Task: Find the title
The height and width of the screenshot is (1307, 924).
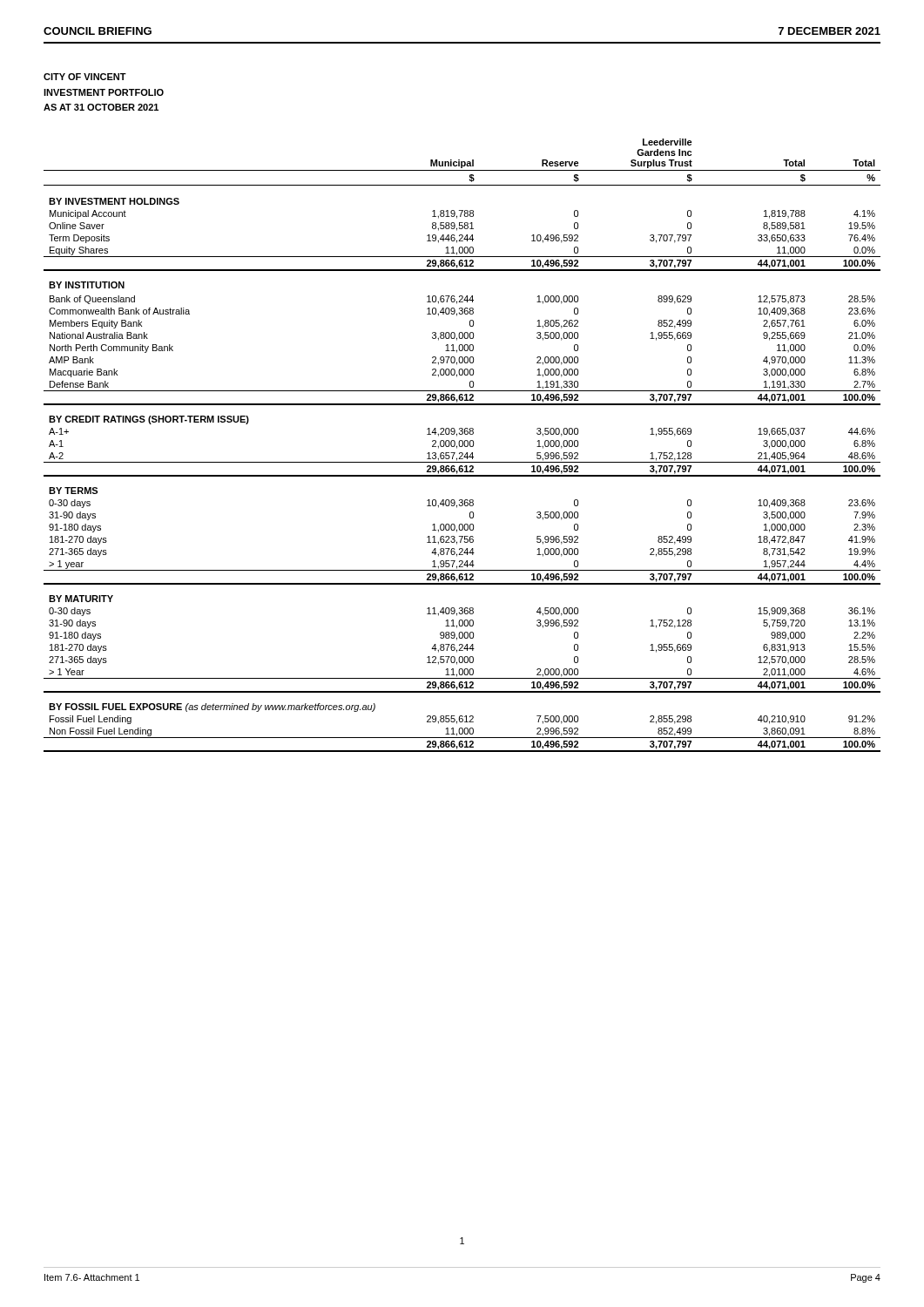Action: 104,92
